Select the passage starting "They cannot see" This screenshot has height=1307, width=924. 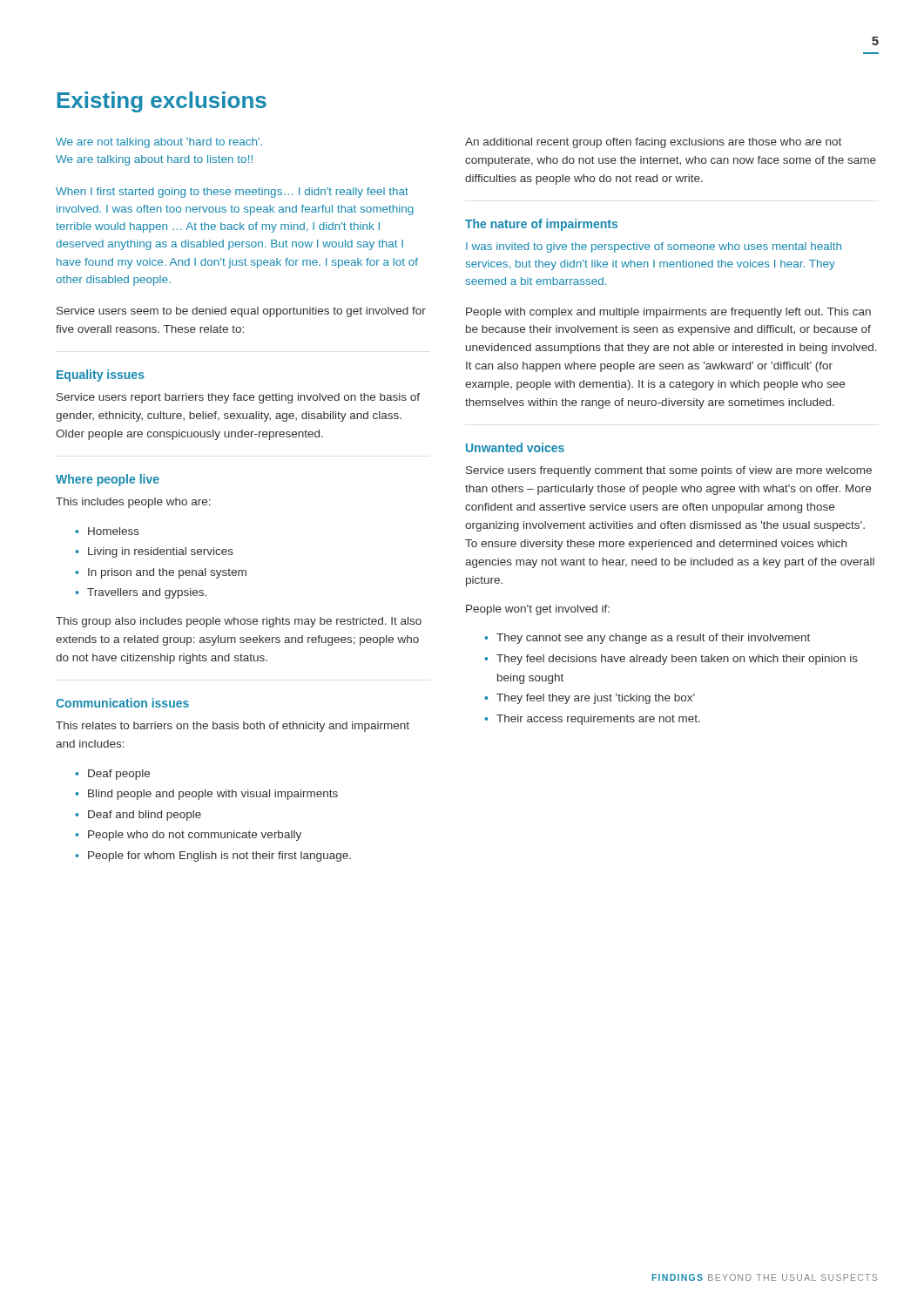coord(653,638)
